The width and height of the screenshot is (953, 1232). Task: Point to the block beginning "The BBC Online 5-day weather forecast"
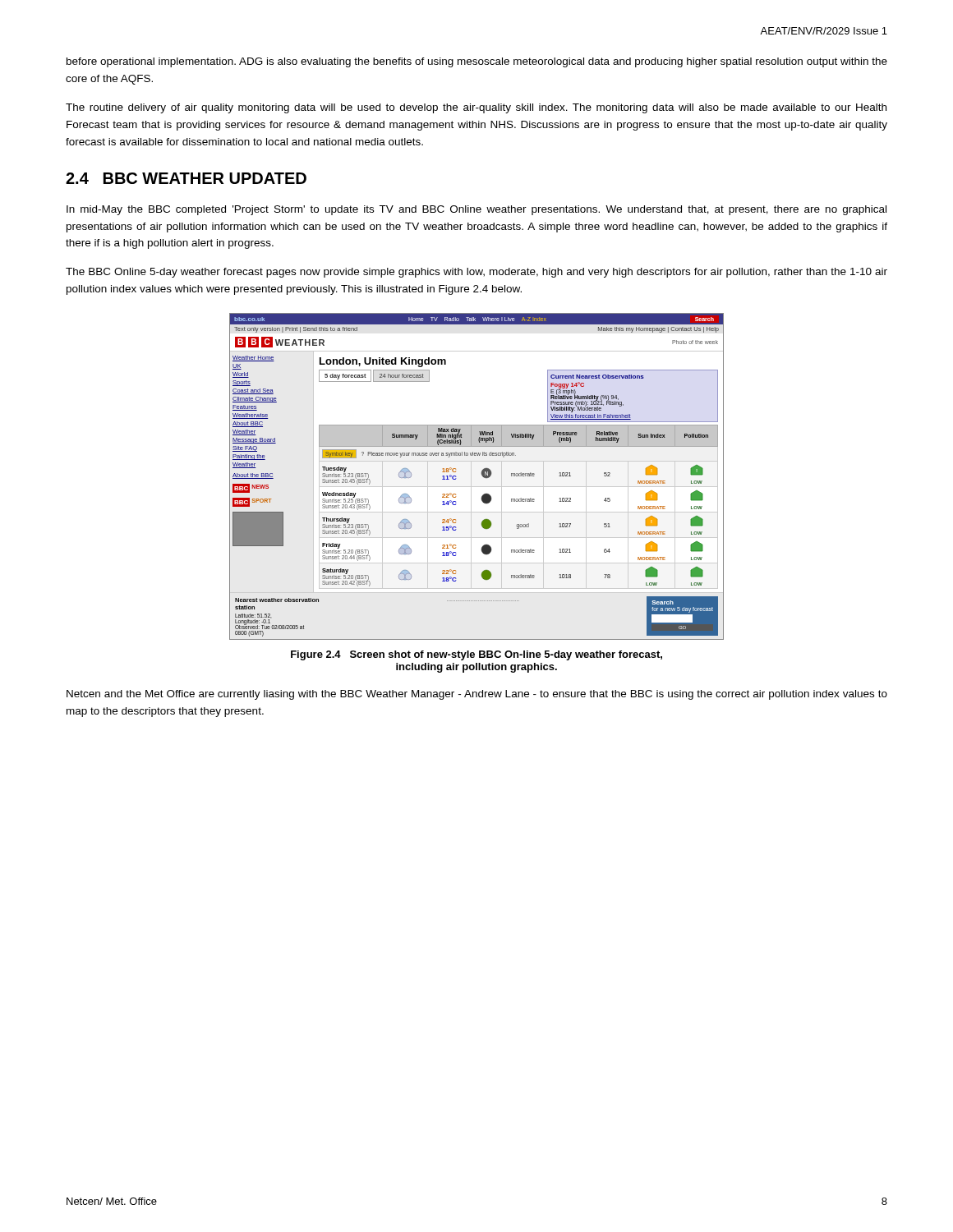pos(476,280)
